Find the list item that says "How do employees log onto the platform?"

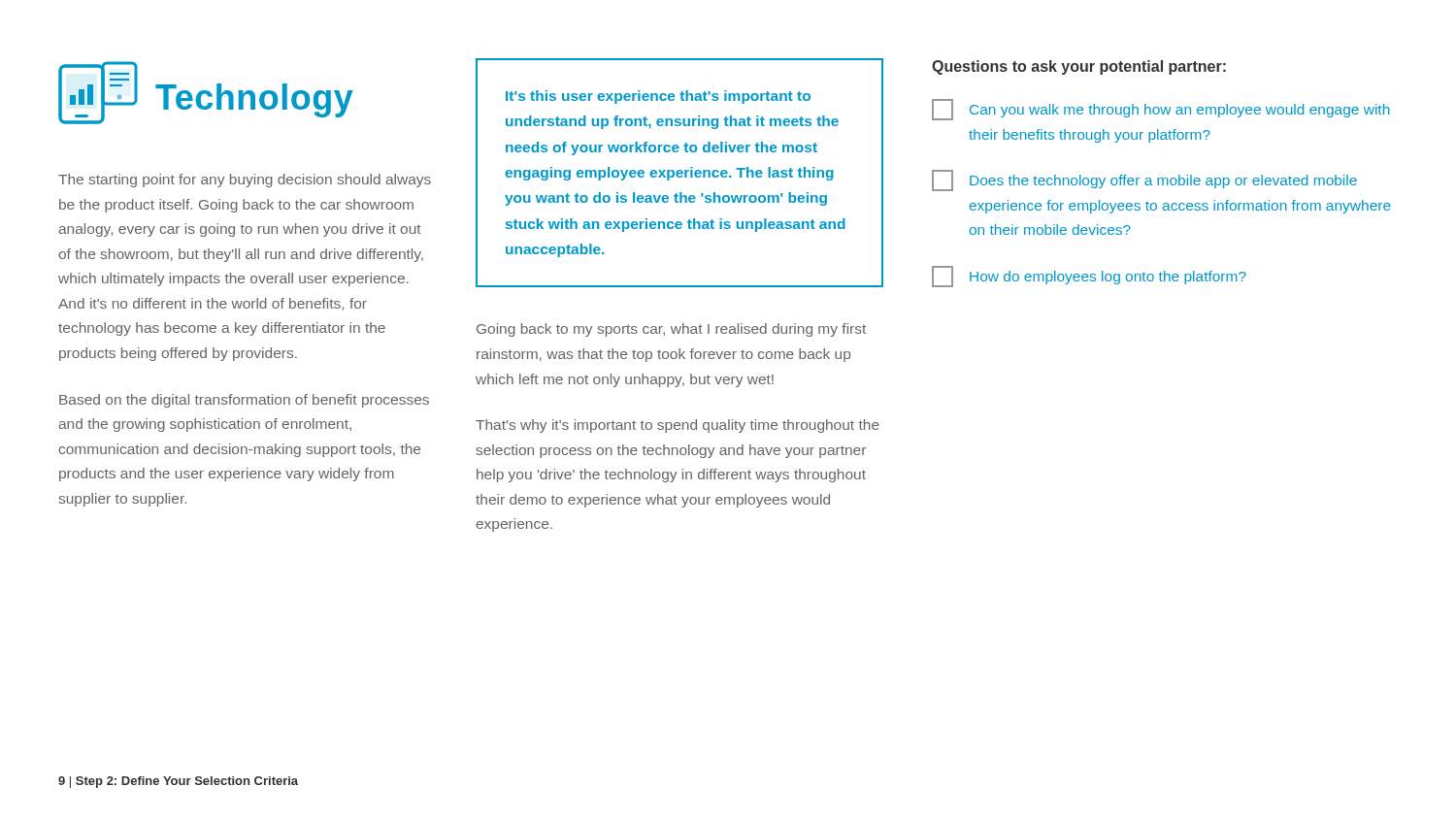[x=1089, y=276]
